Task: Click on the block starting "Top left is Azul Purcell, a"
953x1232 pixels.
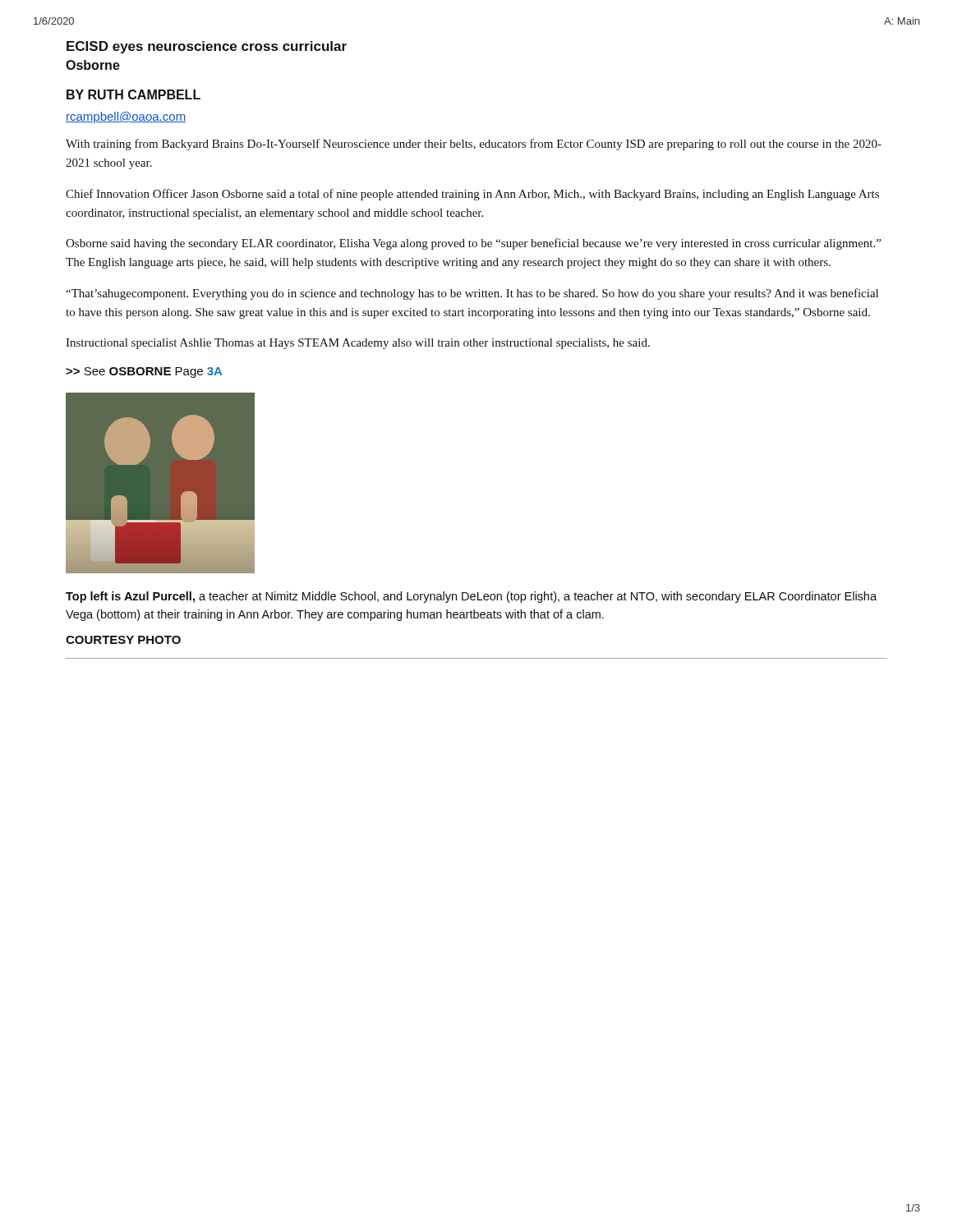Action: (x=471, y=605)
